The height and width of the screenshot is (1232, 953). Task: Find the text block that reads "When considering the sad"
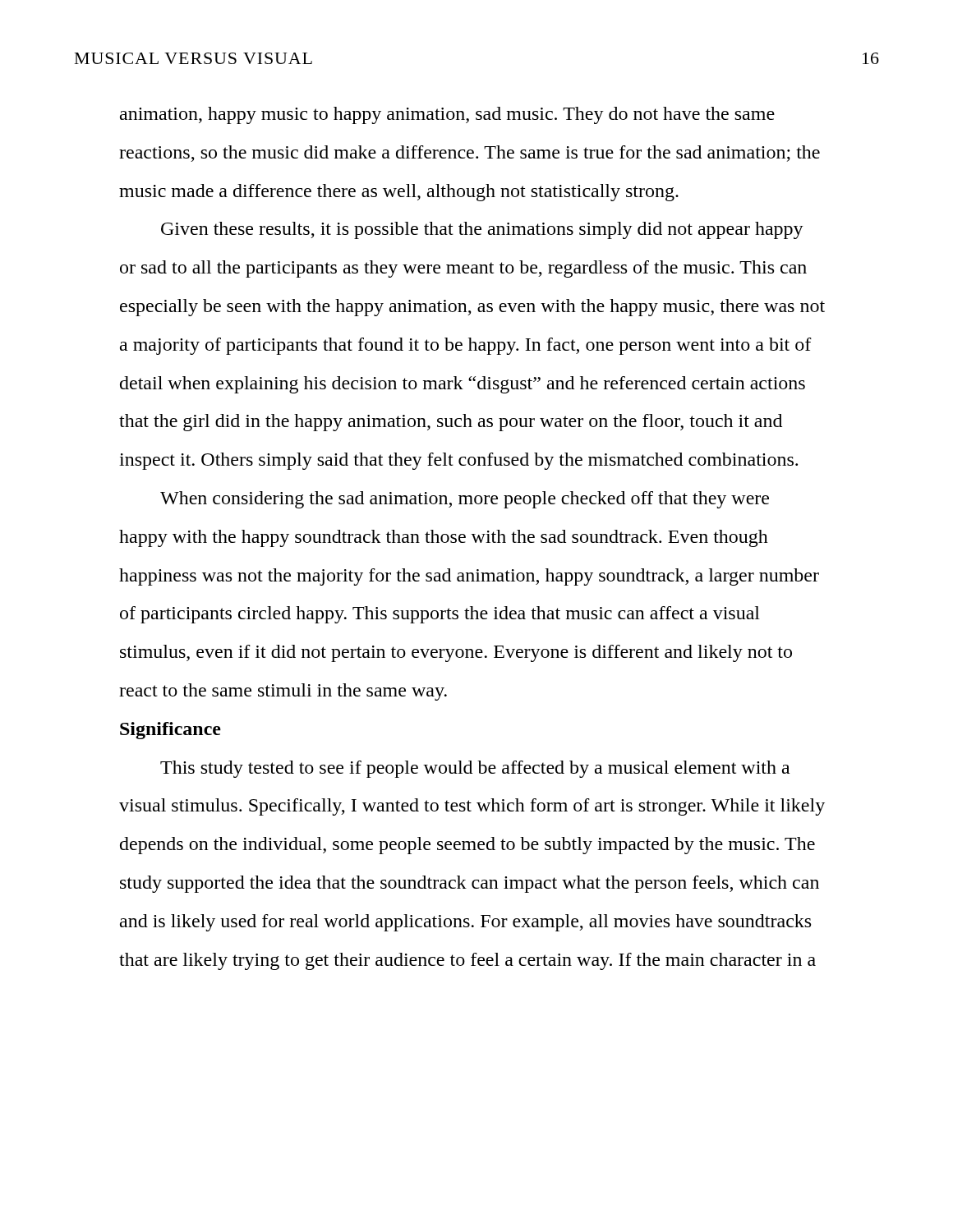(x=465, y=500)
